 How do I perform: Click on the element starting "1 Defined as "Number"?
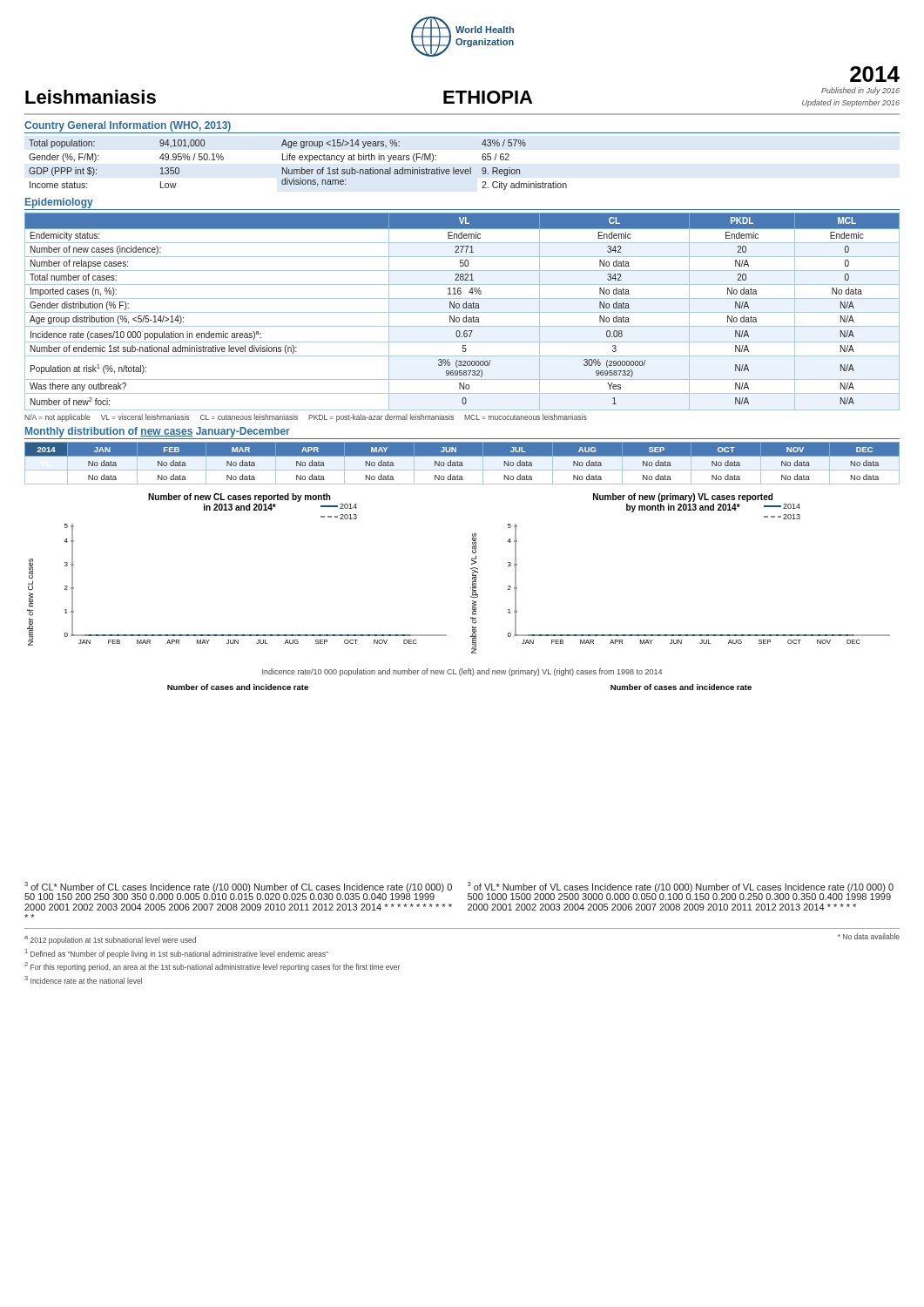tap(176, 953)
